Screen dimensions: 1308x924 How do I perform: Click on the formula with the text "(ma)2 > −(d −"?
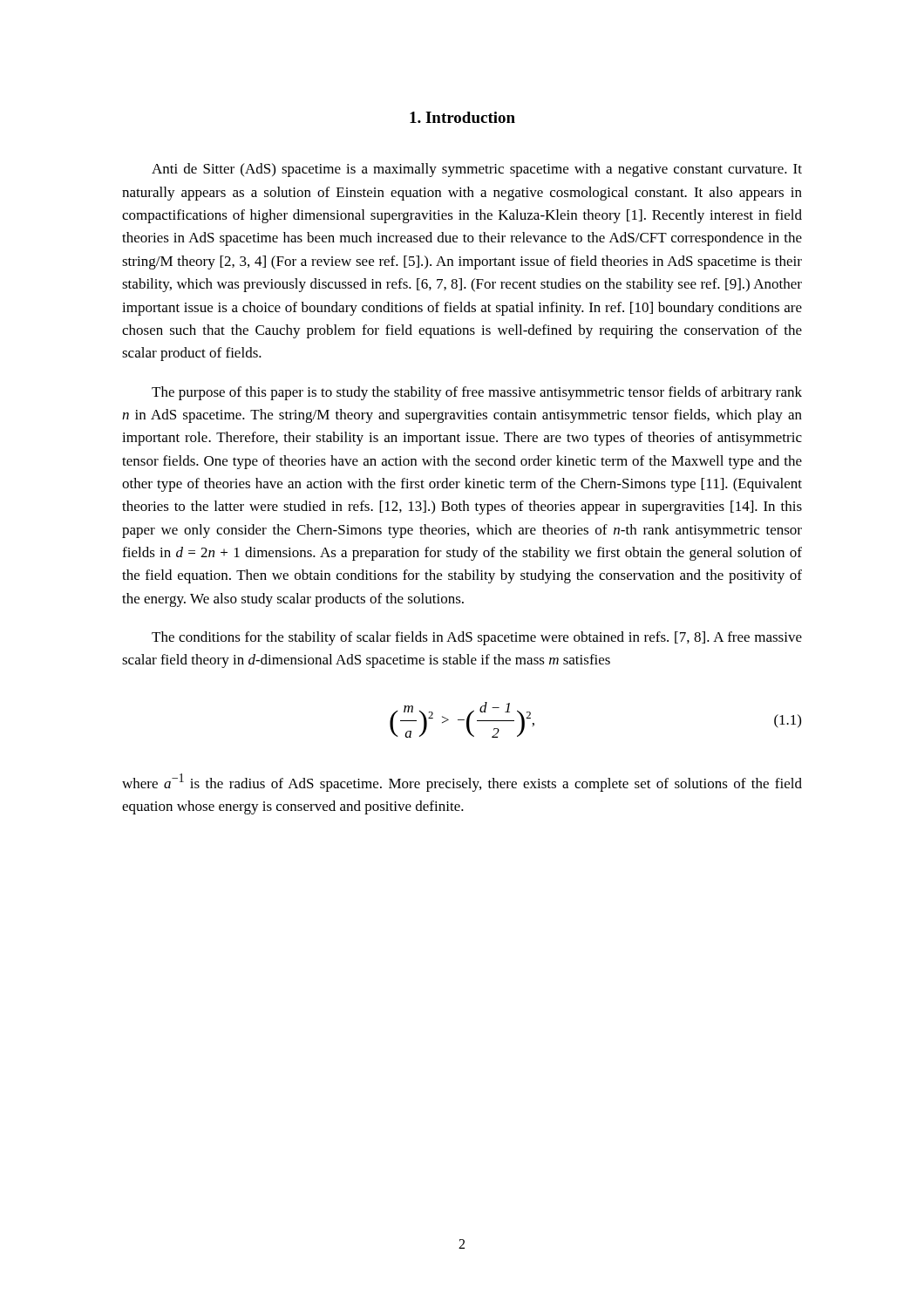click(x=469, y=720)
